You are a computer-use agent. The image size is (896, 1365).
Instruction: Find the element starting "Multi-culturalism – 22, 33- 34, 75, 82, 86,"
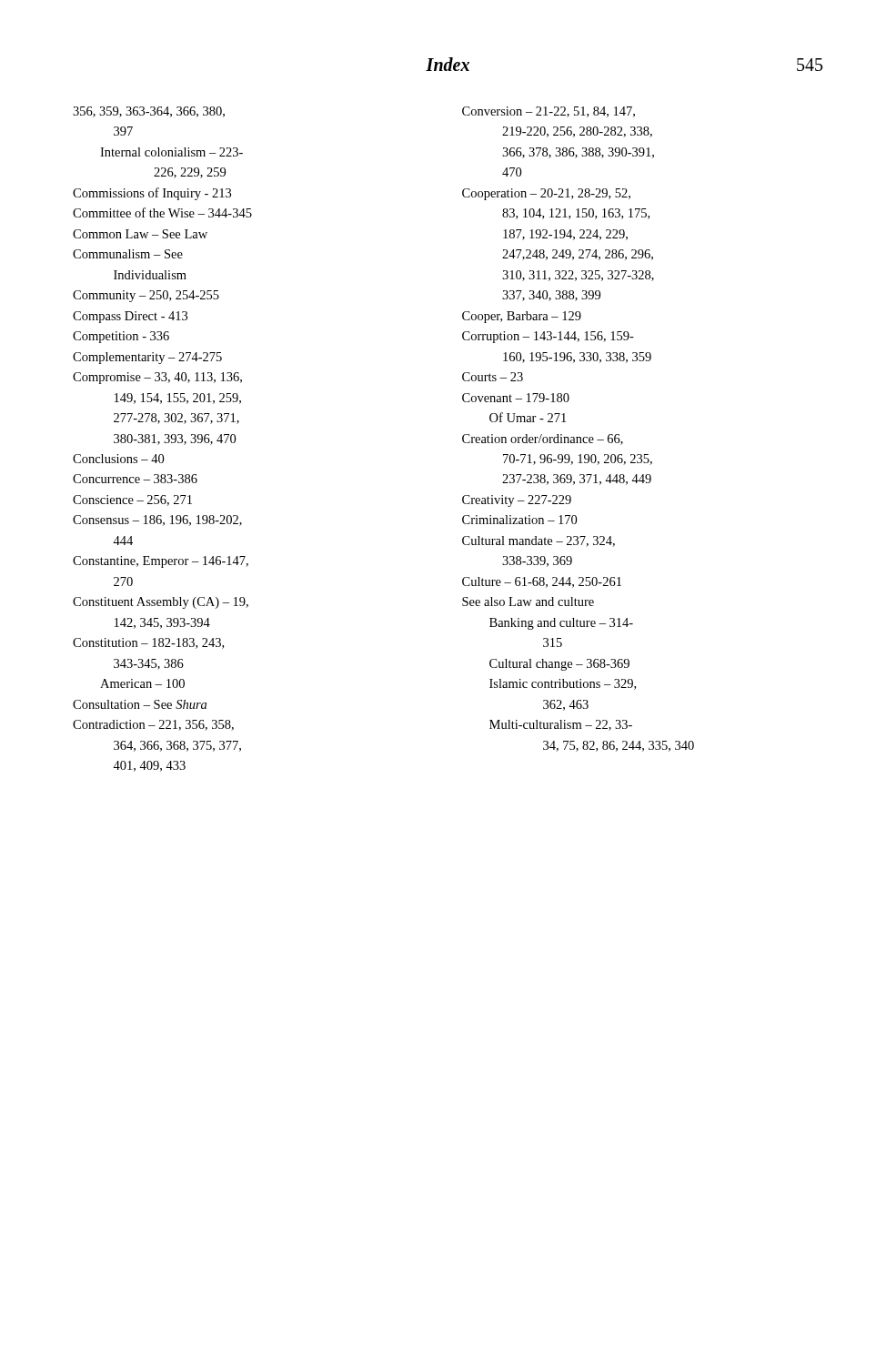pyautogui.click(x=592, y=735)
